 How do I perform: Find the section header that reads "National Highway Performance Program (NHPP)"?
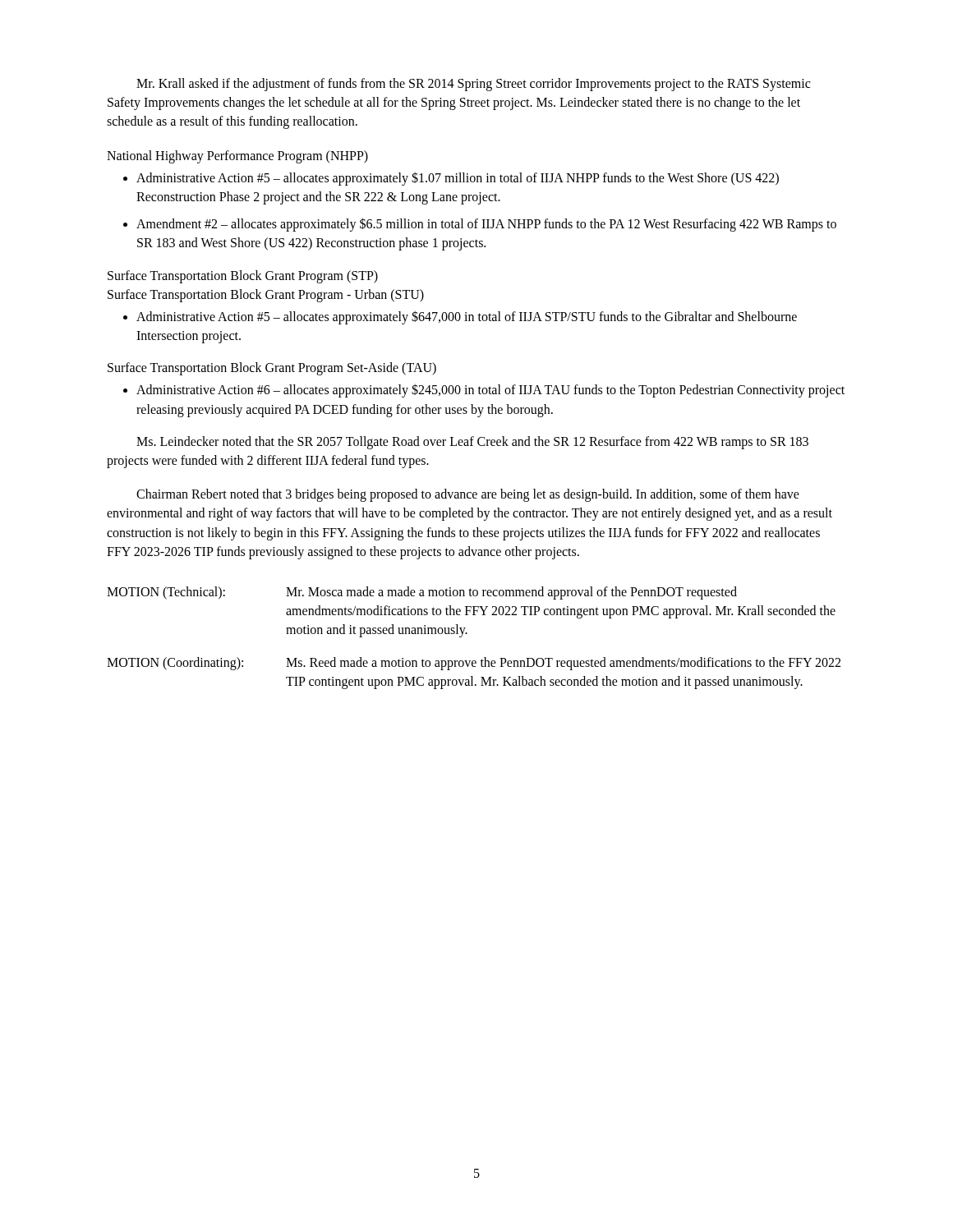pyautogui.click(x=237, y=155)
